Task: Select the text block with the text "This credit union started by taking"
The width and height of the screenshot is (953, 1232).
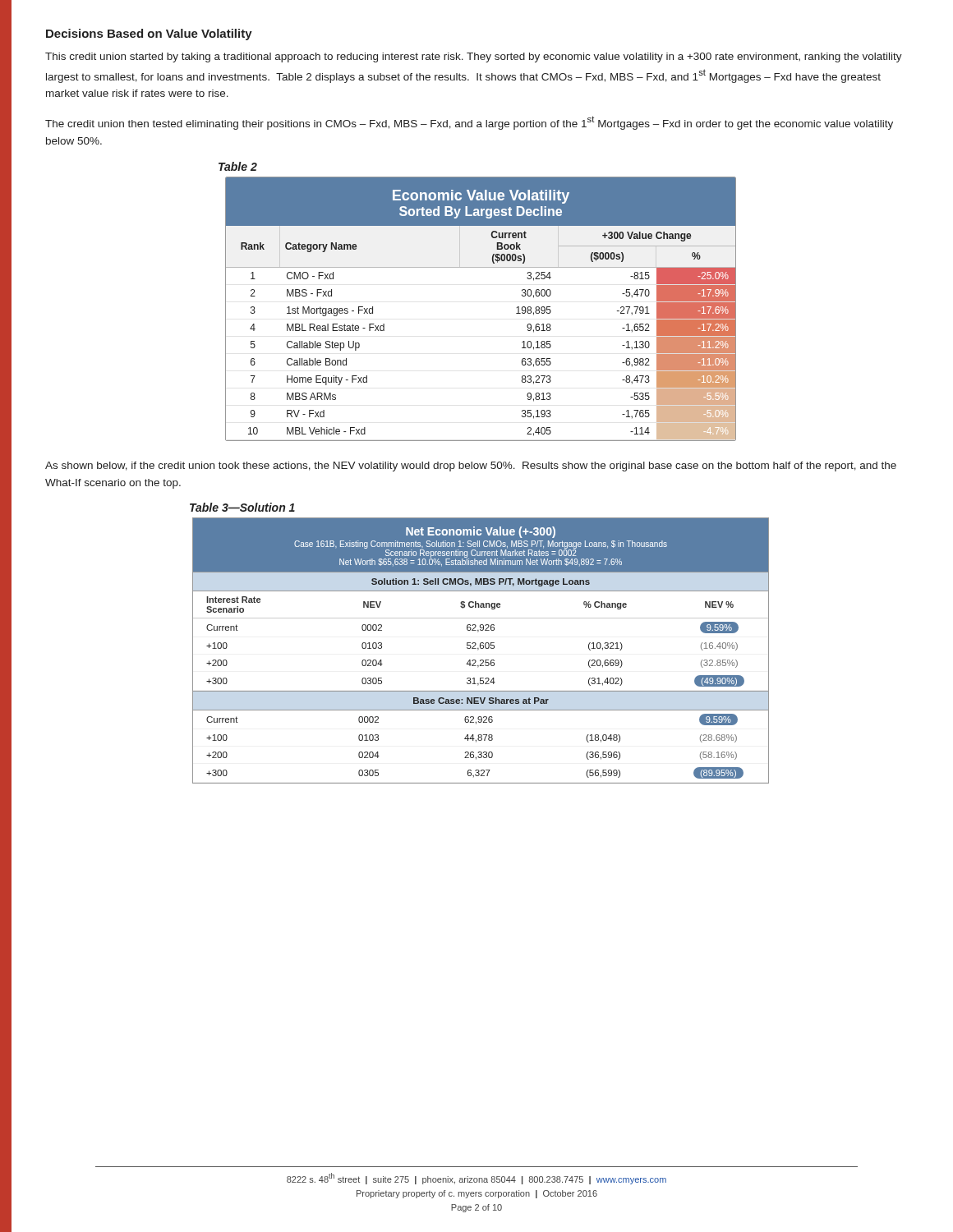Action: click(473, 75)
